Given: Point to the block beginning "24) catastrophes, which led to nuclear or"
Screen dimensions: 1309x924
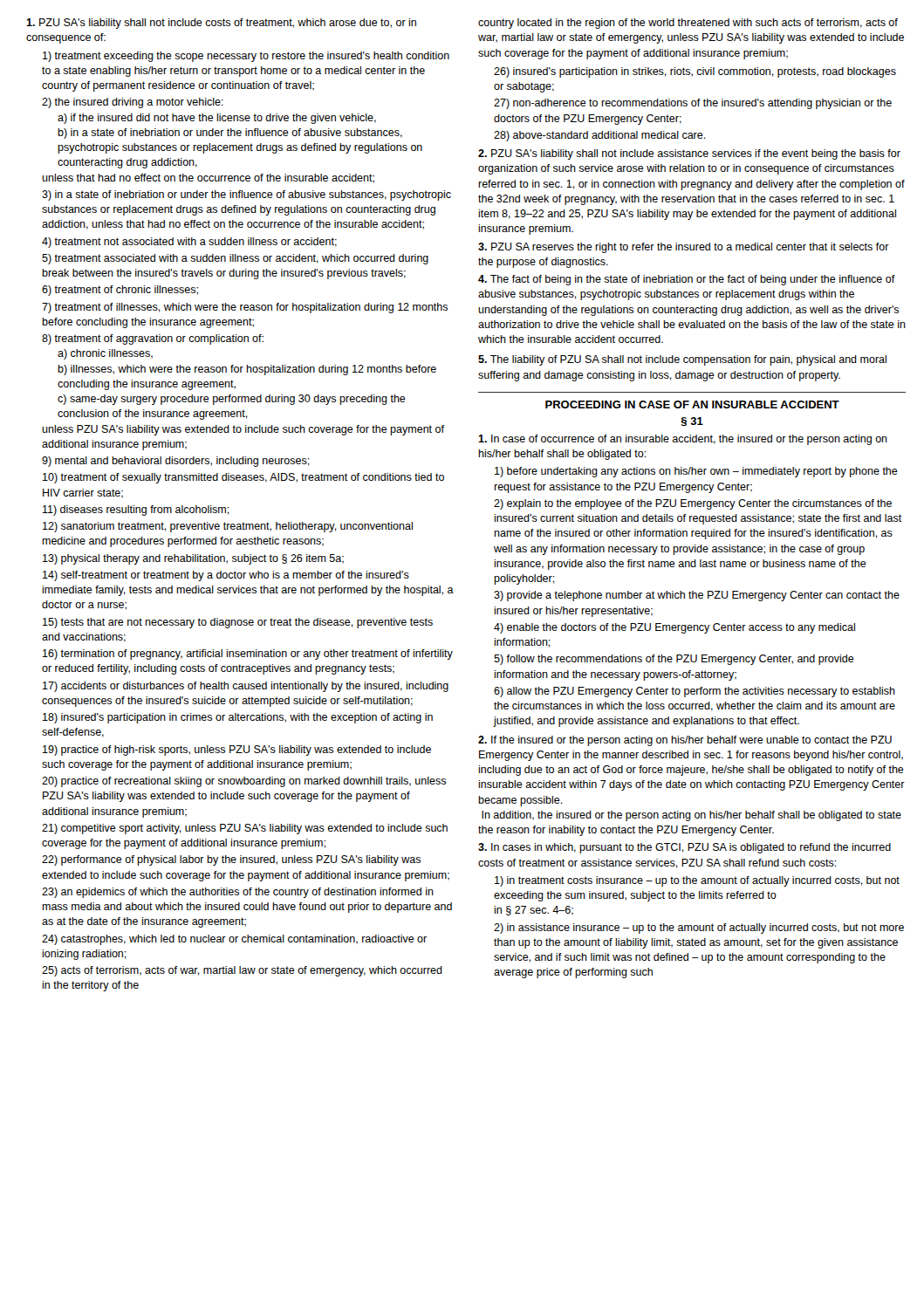Looking at the screenshot, I should pyautogui.click(x=234, y=946).
